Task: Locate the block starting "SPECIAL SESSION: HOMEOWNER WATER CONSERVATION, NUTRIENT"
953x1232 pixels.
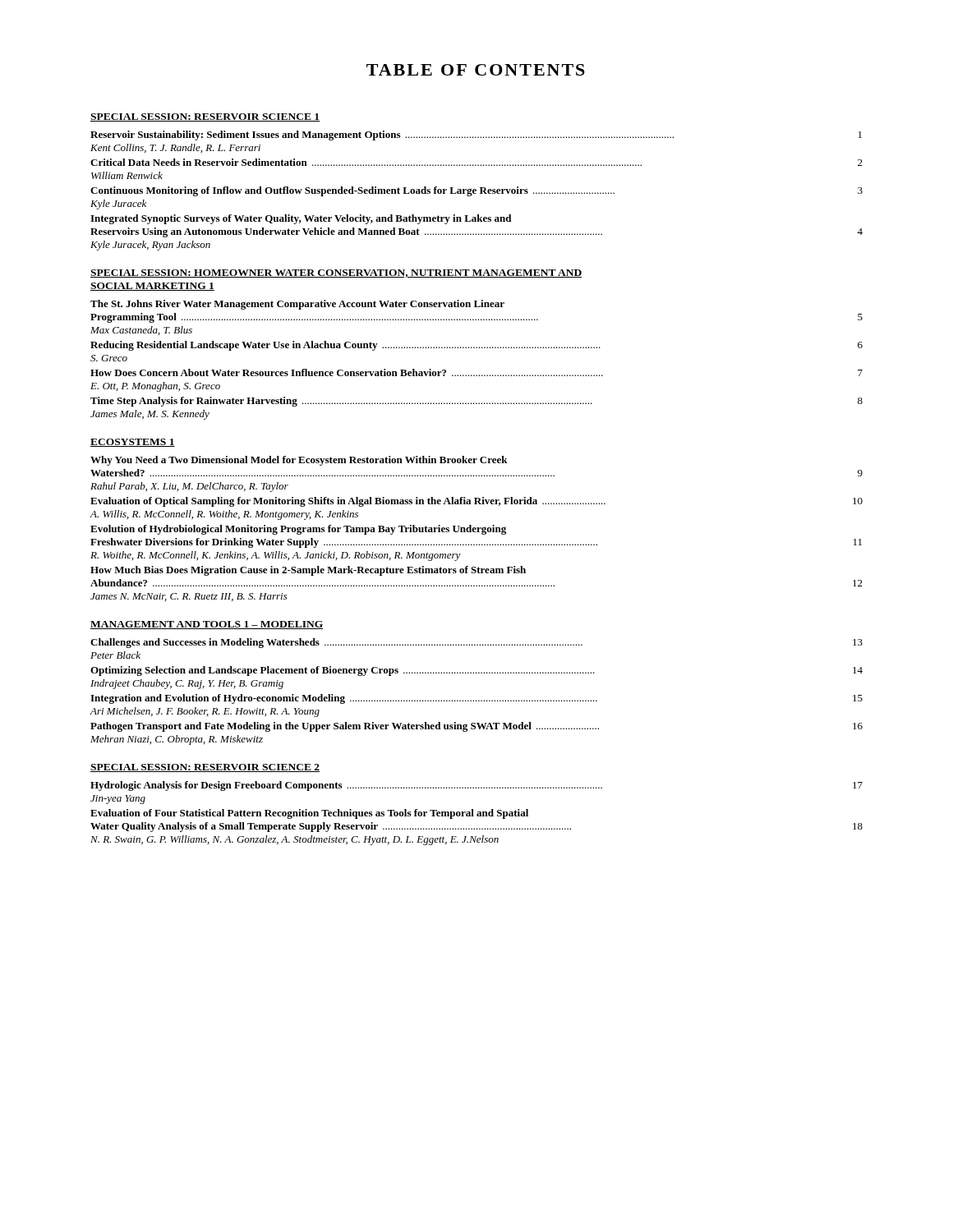Action: 336,279
